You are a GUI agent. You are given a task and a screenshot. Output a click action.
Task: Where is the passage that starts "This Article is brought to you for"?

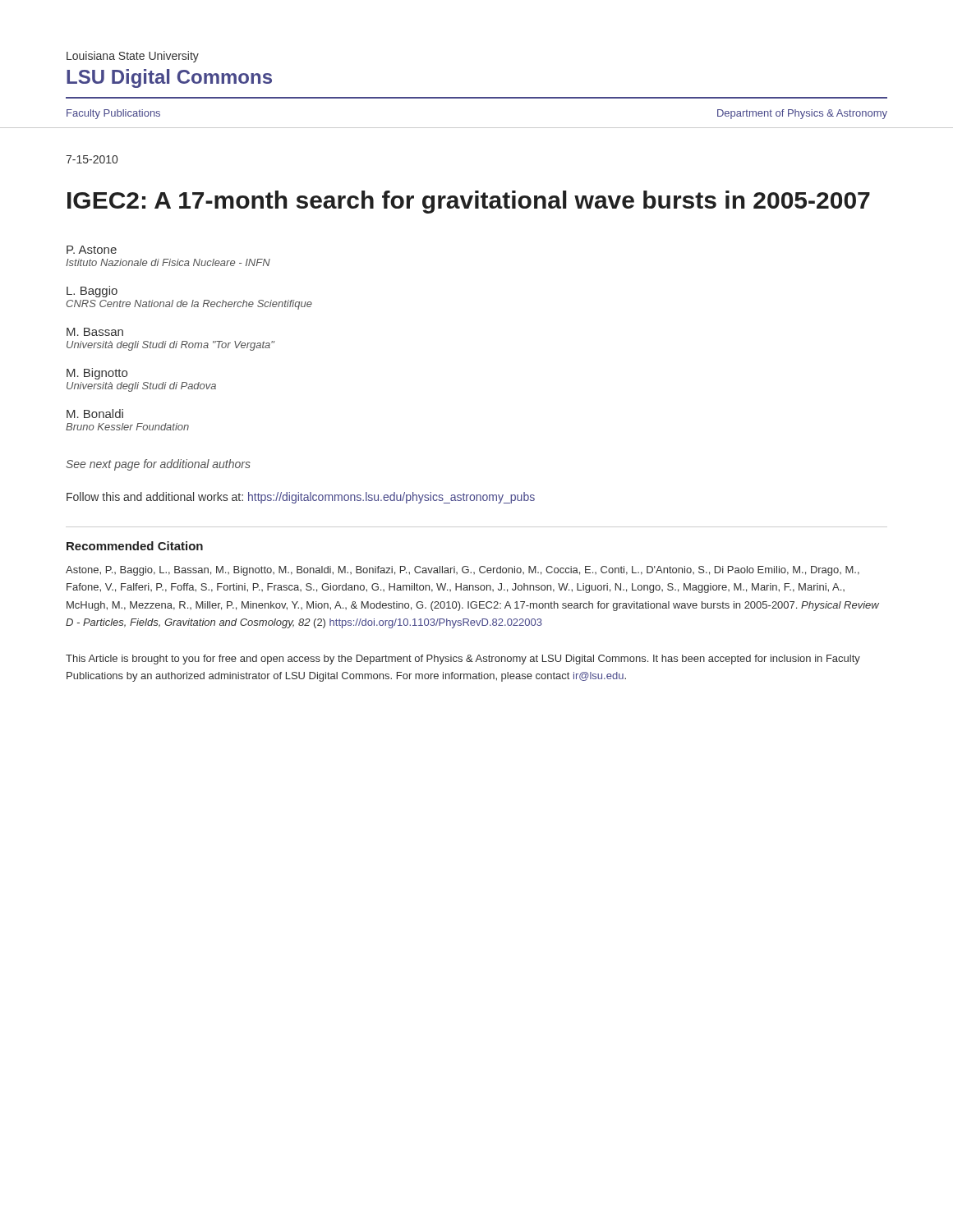coord(463,667)
